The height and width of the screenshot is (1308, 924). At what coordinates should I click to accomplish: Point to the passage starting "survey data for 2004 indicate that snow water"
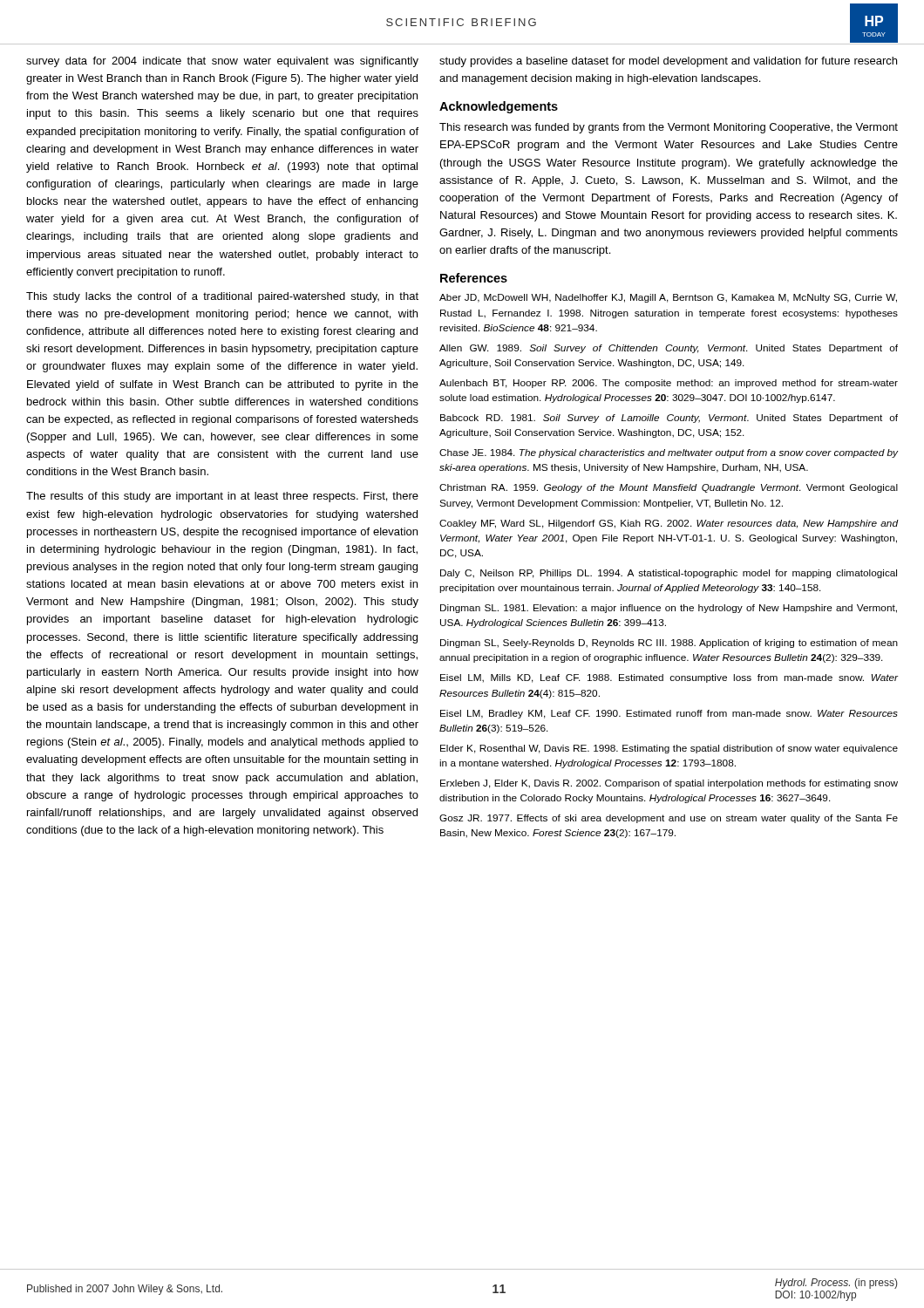point(222,446)
